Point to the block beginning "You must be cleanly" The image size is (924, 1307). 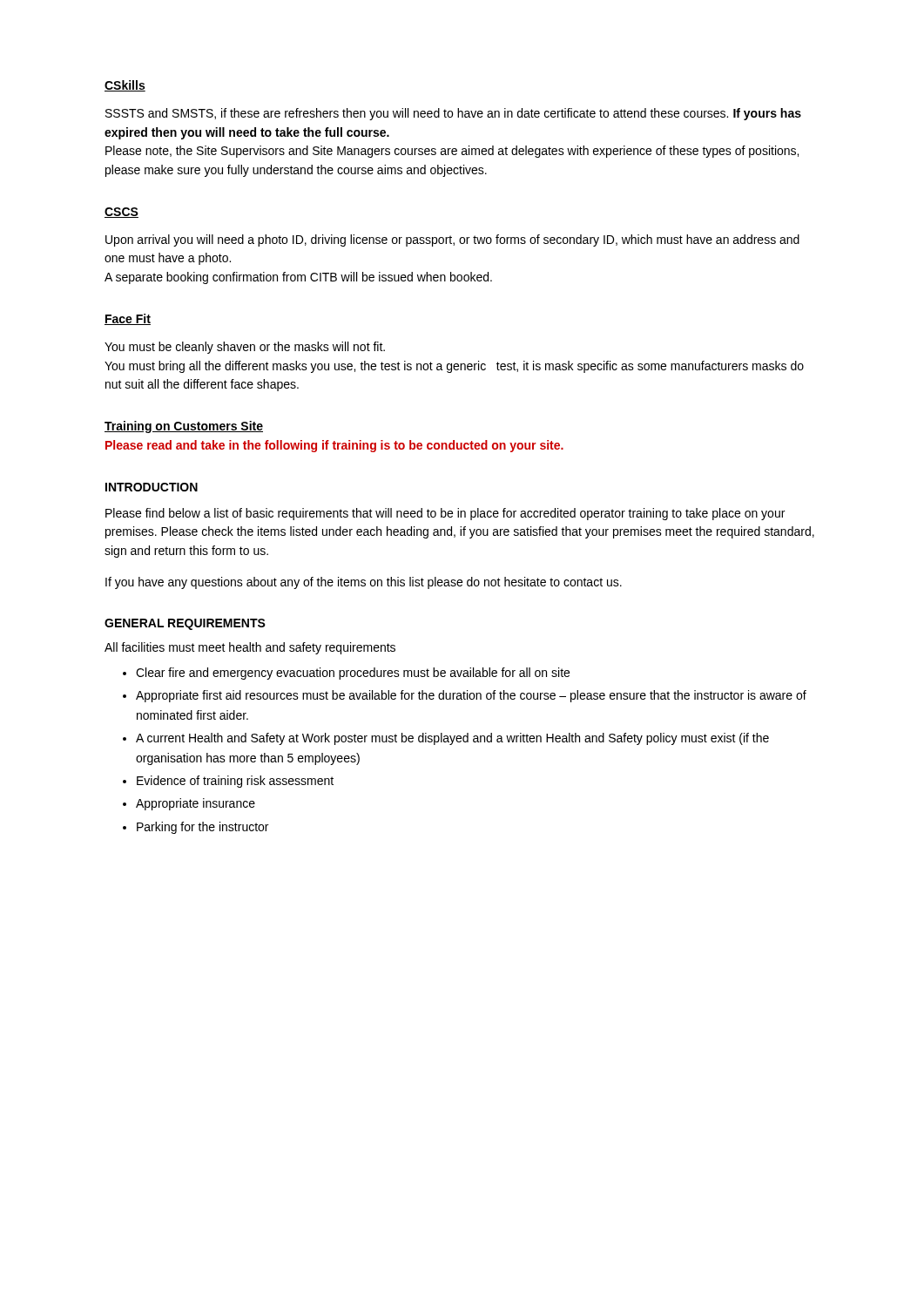point(454,366)
